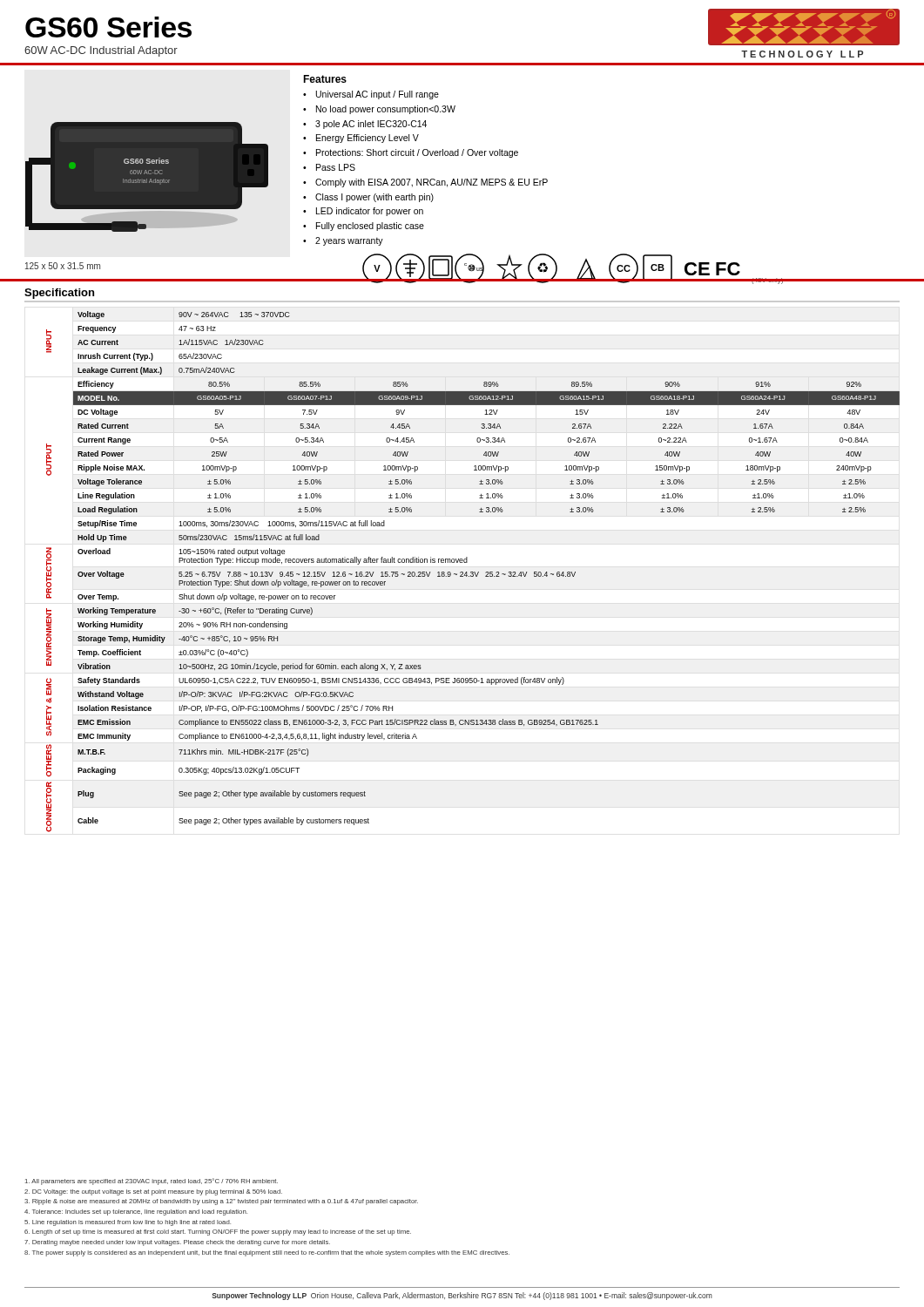Screen dimensions: 1307x924
Task: Locate the list item that reads "• Pass LPS"
Action: (x=329, y=168)
